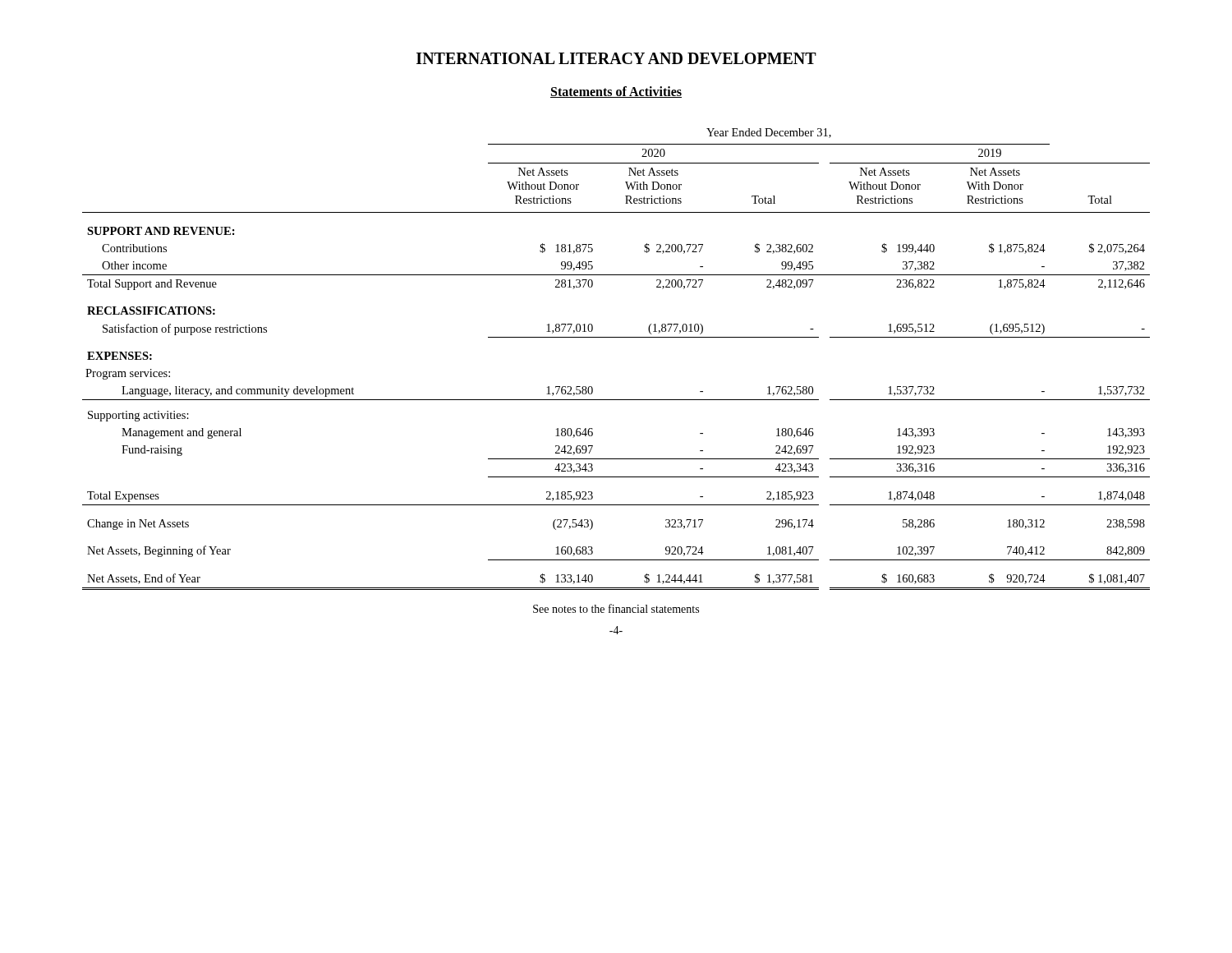Locate the footnote with the text "See notes to the financial statements"
The width and height of the screenshot is (1232, 953).
pyautogui.click(x=616, y=609)
